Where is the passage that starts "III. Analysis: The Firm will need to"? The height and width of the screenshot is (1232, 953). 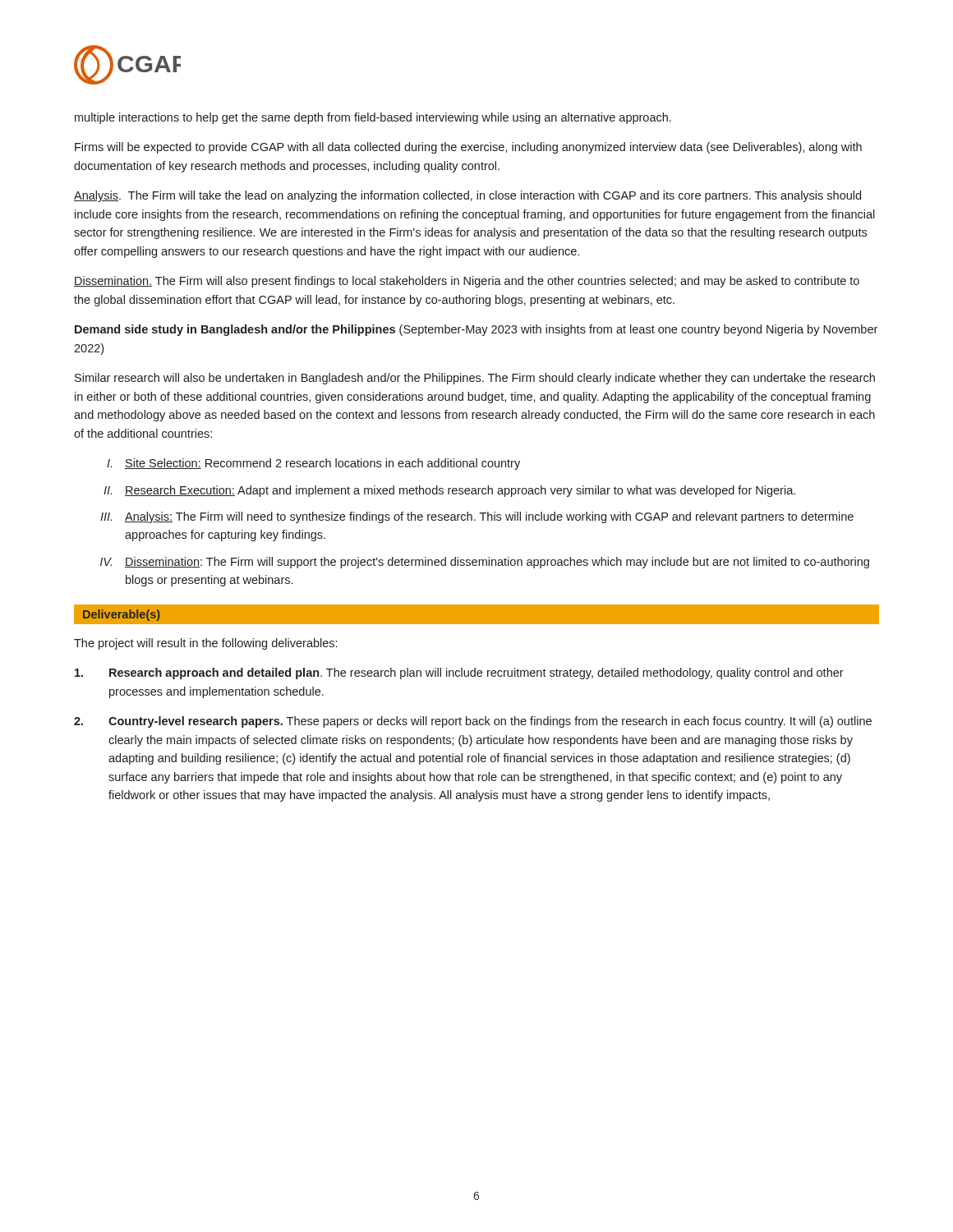pos(476,526)
